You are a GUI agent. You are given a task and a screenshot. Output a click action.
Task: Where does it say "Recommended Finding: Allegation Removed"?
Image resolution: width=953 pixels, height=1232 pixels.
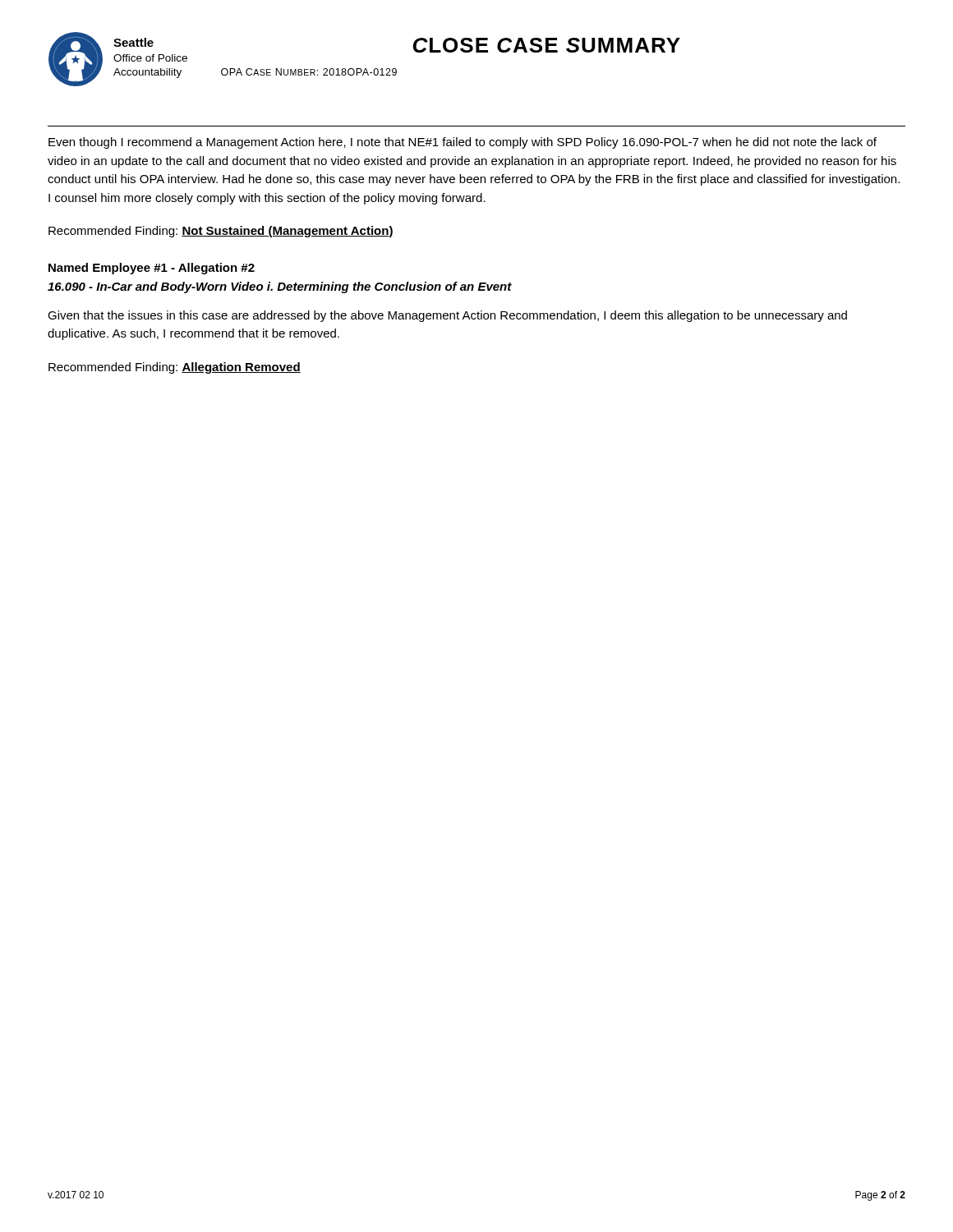click(174, 366)
